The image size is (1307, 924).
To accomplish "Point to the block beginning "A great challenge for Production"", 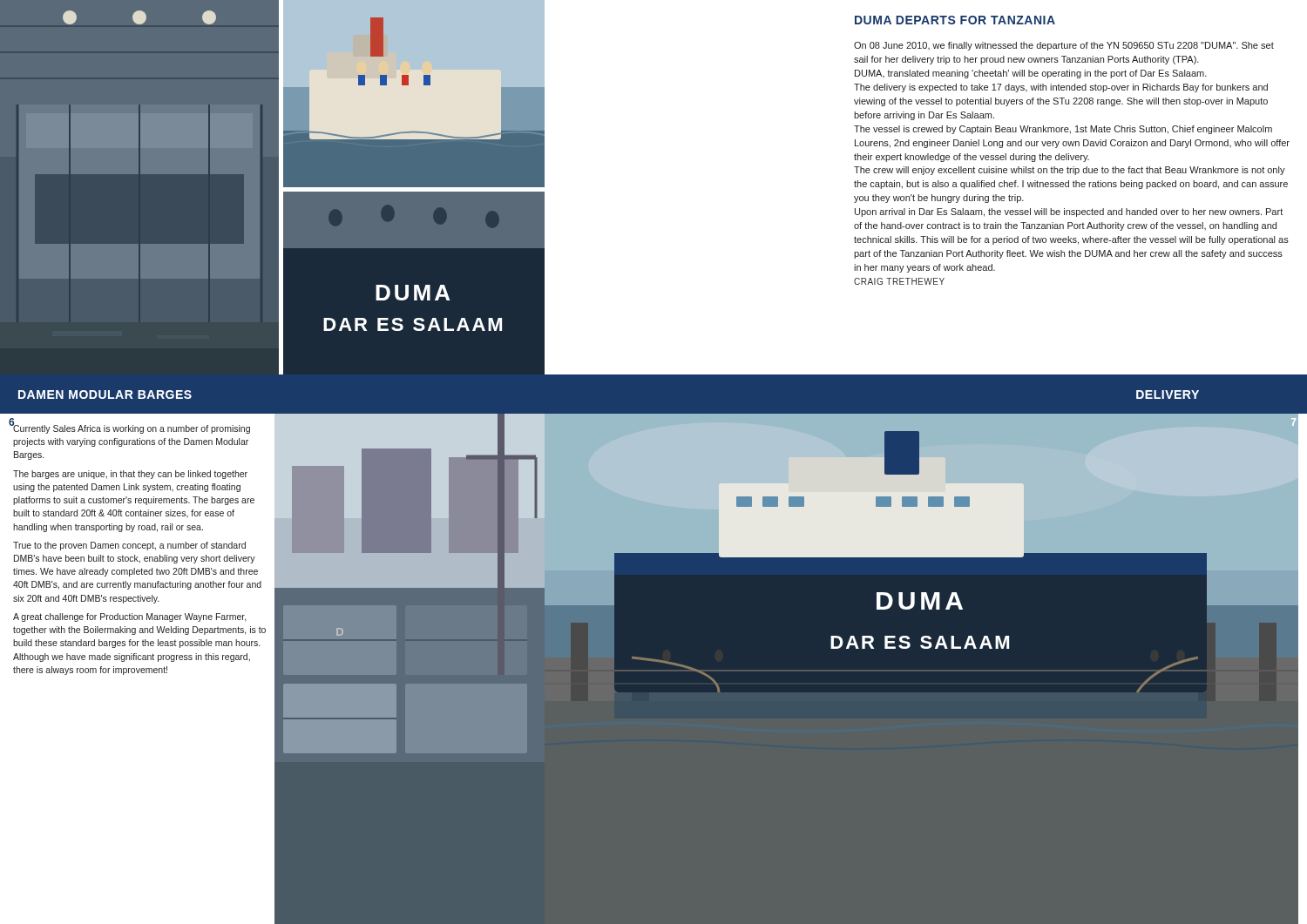I will pos(140,643).
